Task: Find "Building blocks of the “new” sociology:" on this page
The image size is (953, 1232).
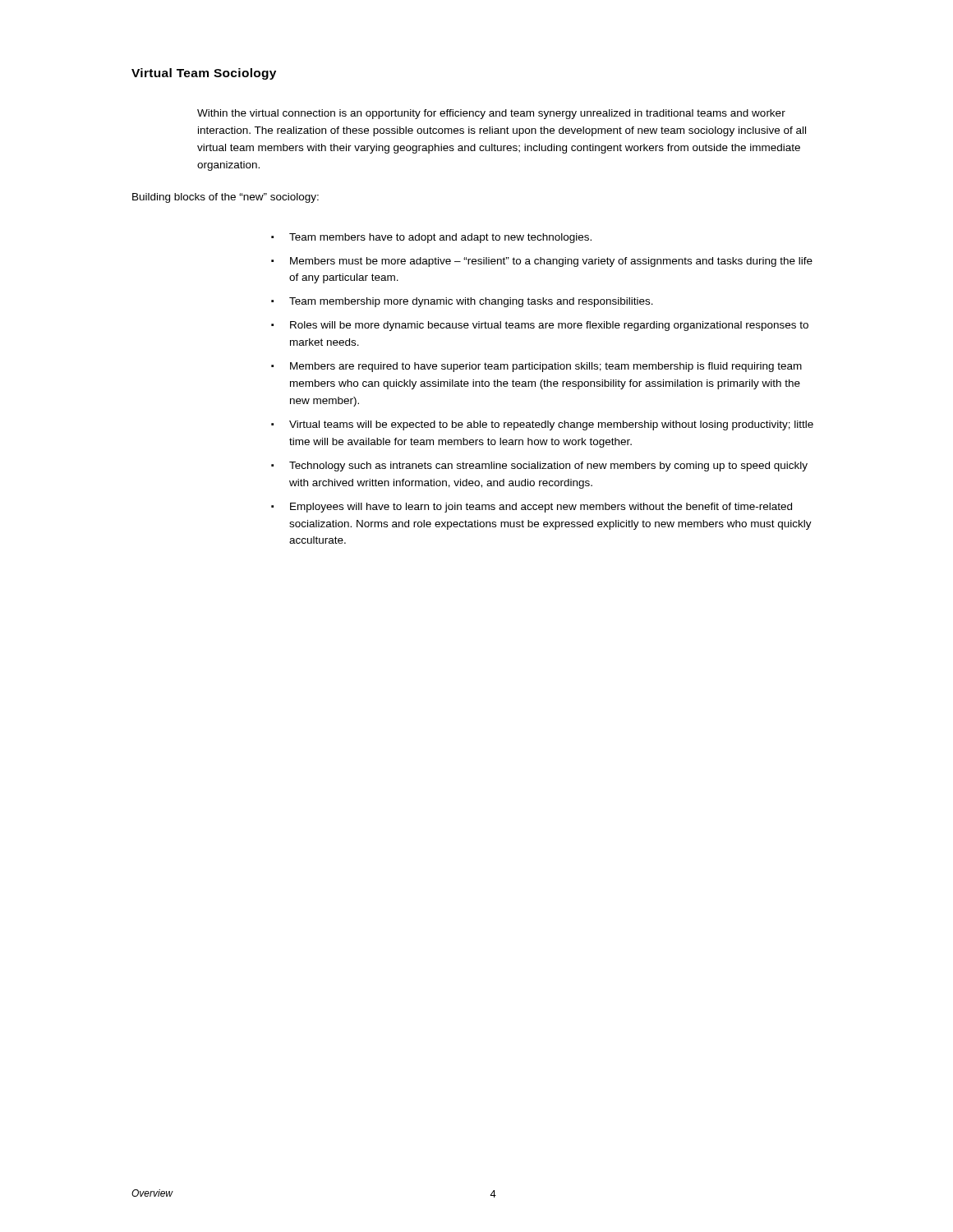Action: click(x=225, y=197)
